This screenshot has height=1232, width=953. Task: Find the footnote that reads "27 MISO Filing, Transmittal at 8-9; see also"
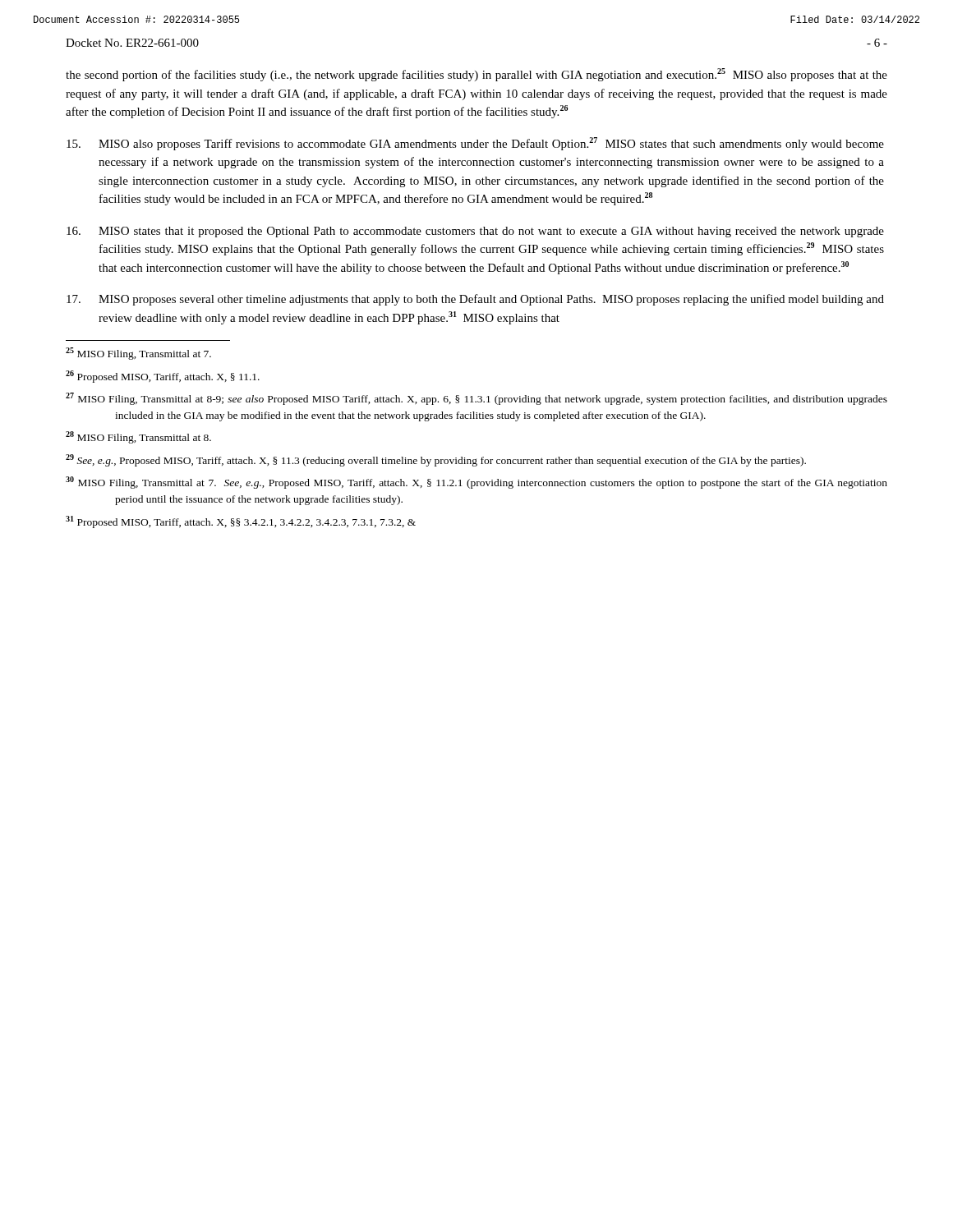coord(476,407)
